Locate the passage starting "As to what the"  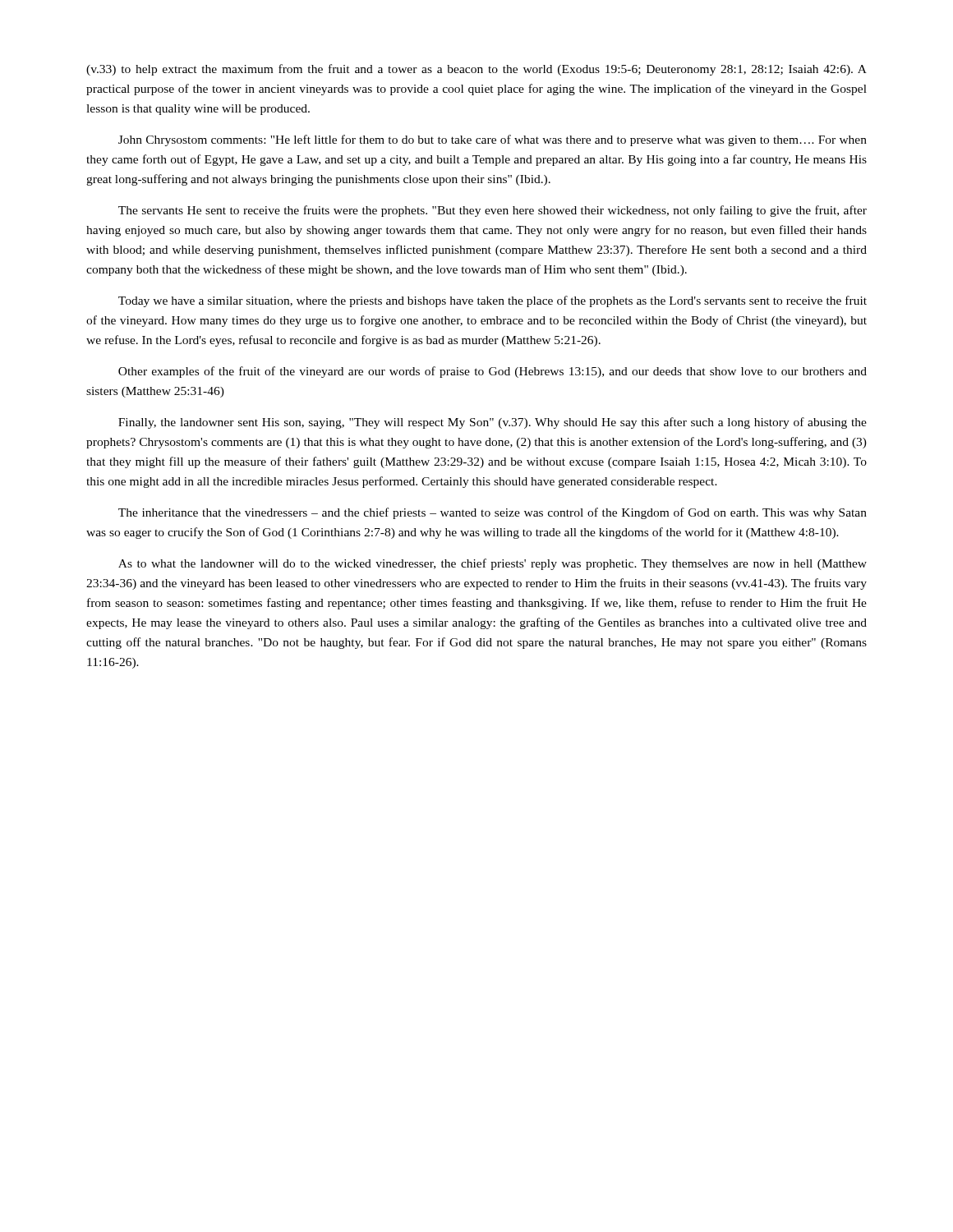[x=476, y=613]
